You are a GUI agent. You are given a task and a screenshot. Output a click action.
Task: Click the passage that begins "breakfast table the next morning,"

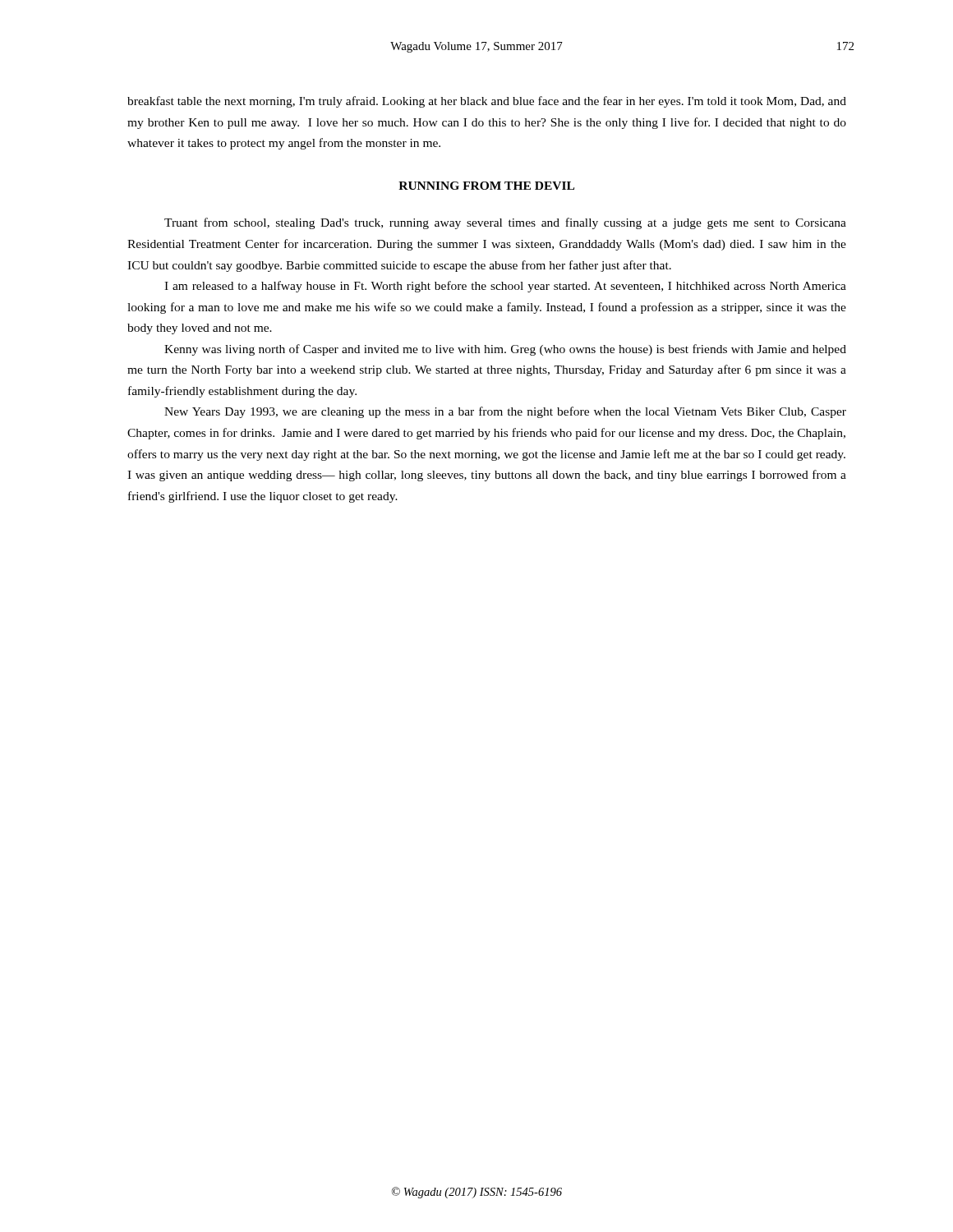tap(487, 122)
